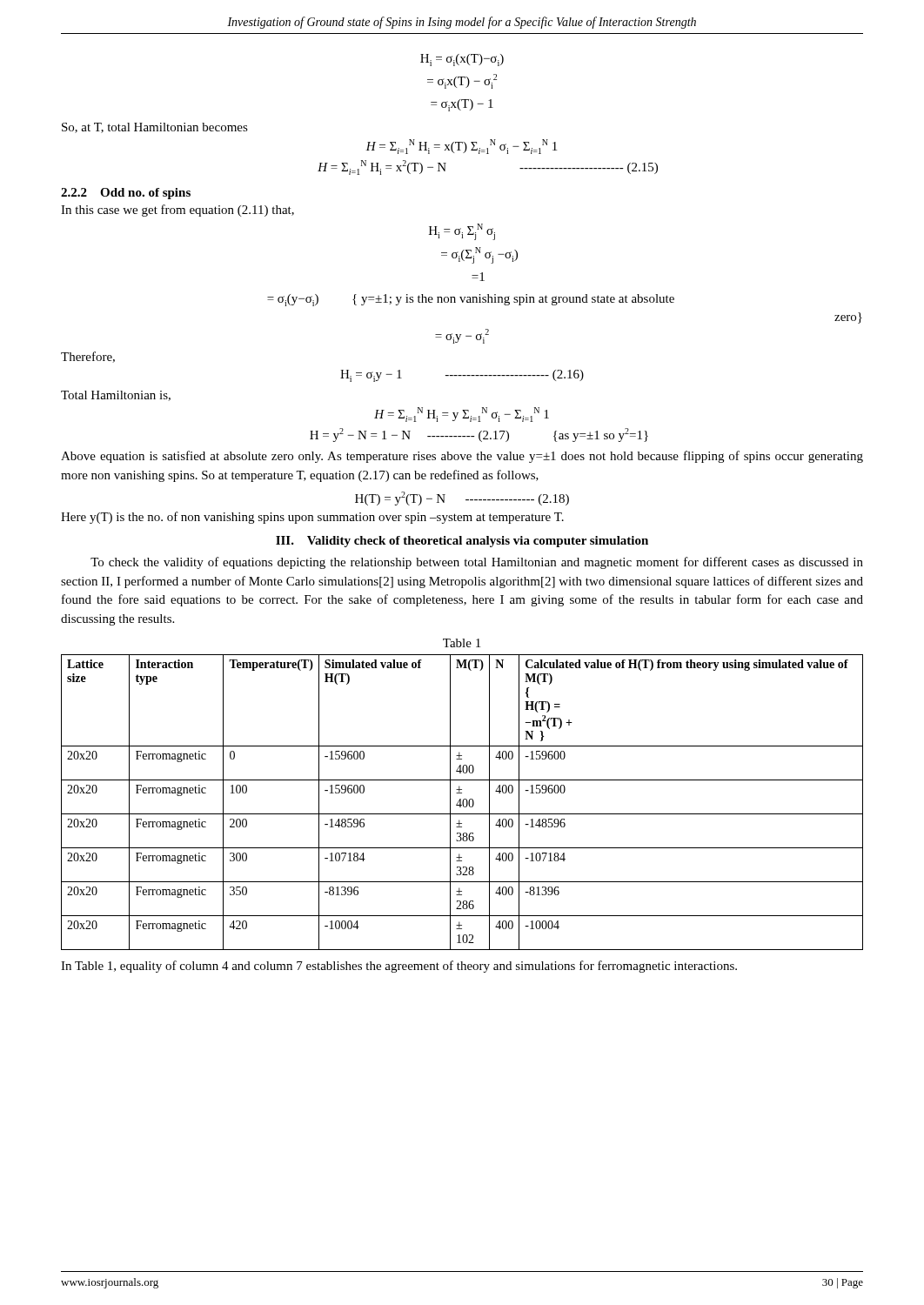Locate the block of text that opens with "To check the validity of equations depicting"
The image size is (924, 1305).
(x=462, y=590)
